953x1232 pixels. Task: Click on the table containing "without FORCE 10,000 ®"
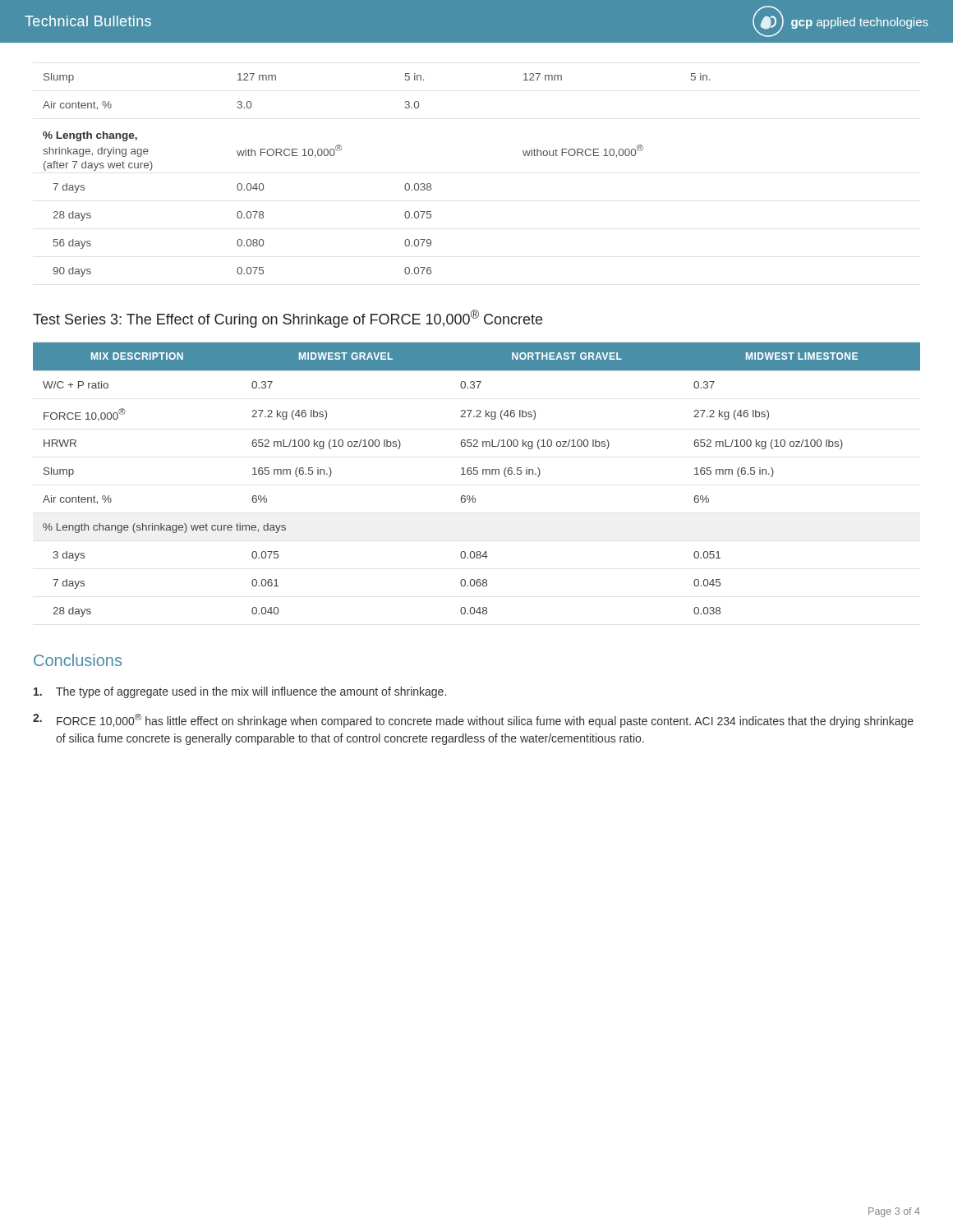[476, 174]
